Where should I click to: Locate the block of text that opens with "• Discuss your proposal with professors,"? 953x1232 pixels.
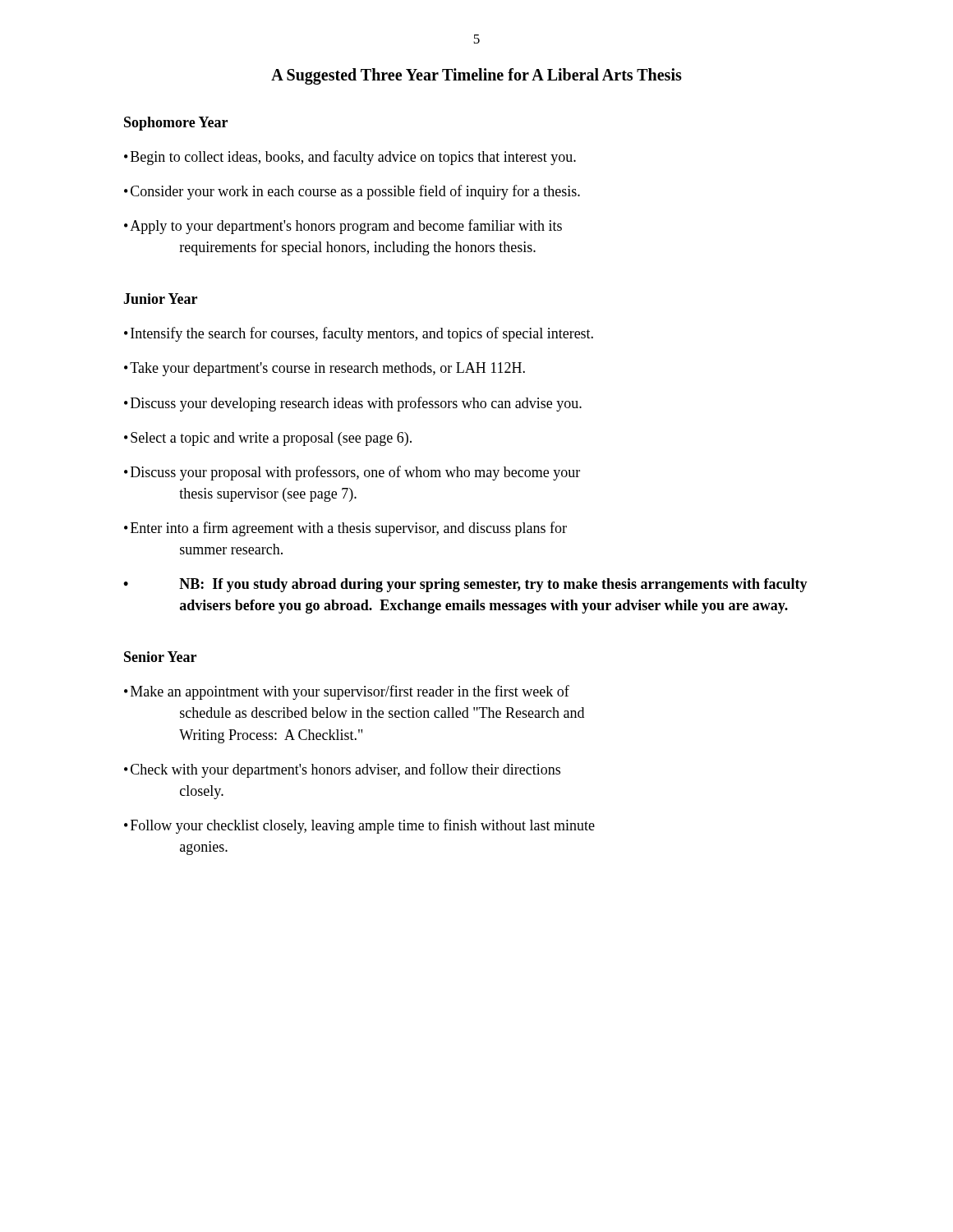(x=476, y=483)
